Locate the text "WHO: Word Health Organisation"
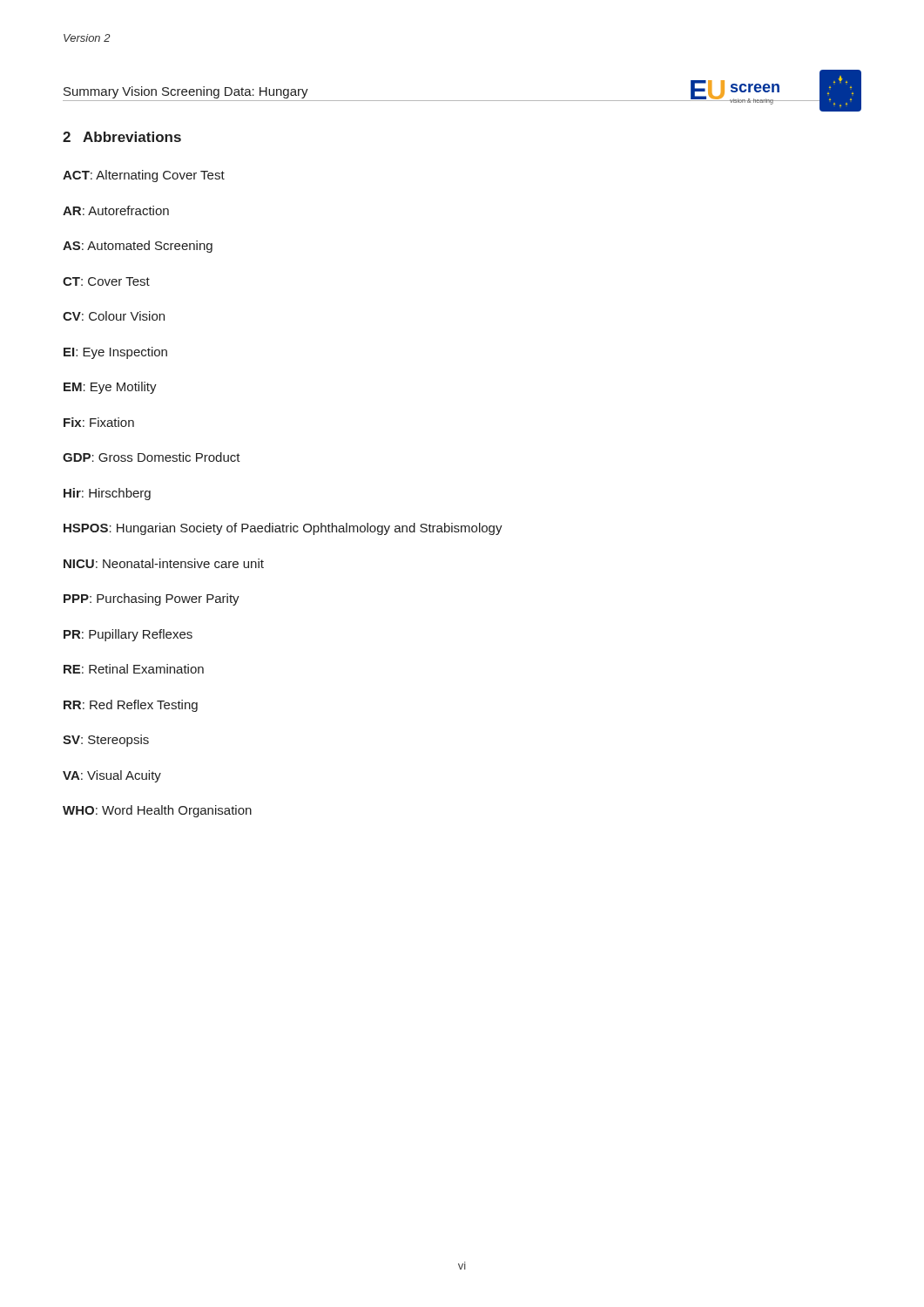The image size is (924, 1307). [x=157, y=810]
